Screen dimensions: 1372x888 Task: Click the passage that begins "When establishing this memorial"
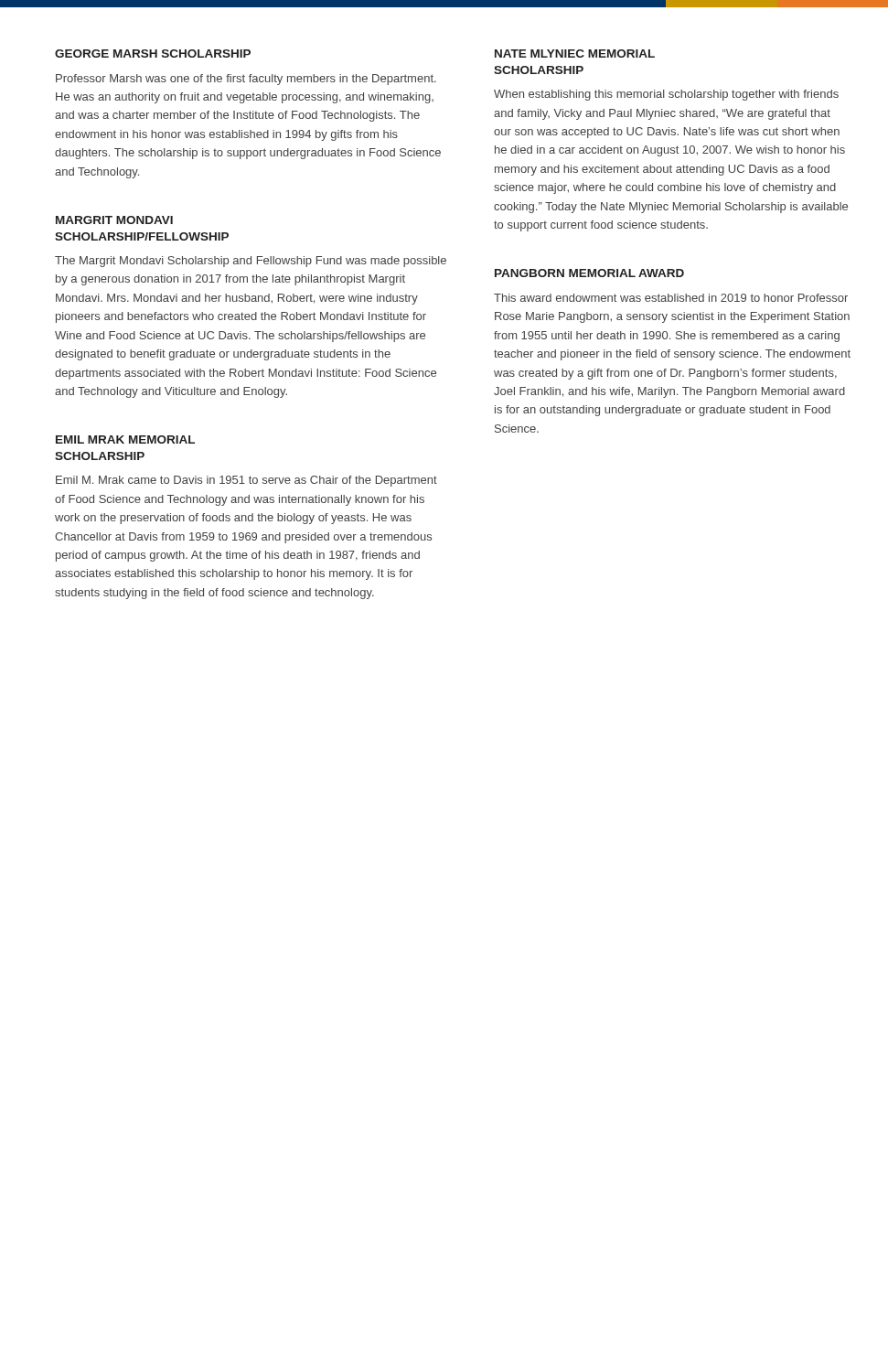click(671, 159)
